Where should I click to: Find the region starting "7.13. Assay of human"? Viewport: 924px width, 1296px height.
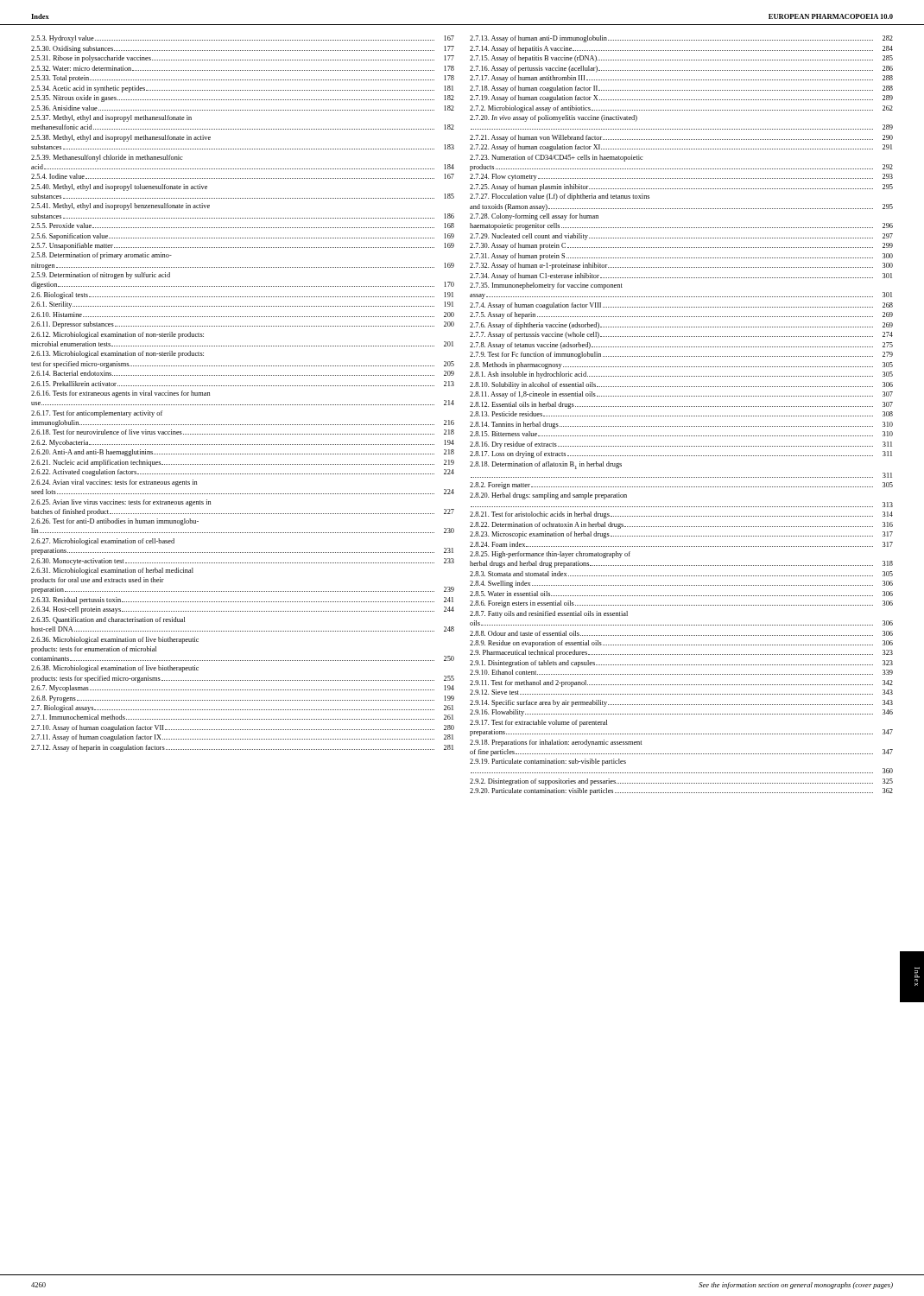(x=681, y=415)
